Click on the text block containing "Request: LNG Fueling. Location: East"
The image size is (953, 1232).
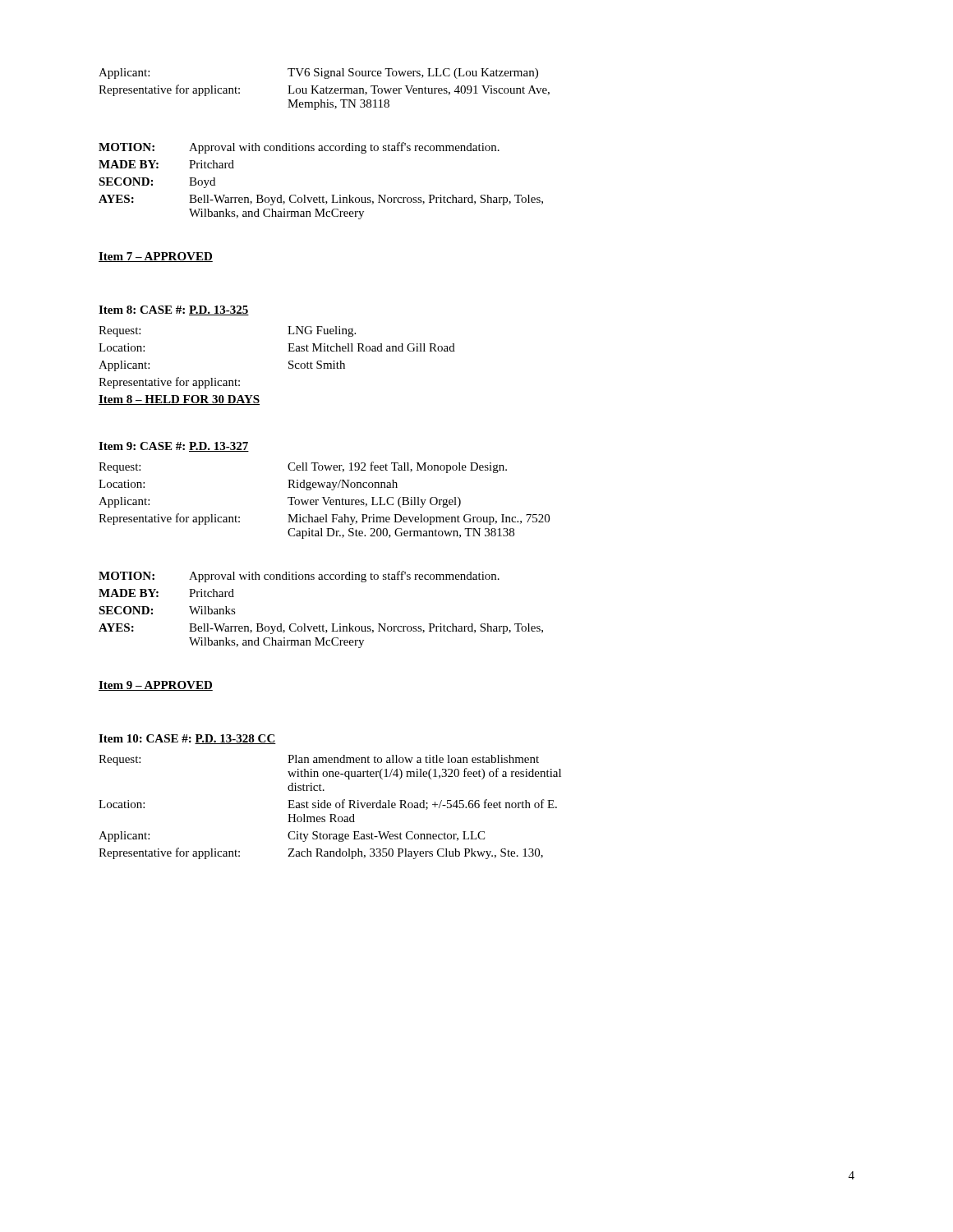114,331
